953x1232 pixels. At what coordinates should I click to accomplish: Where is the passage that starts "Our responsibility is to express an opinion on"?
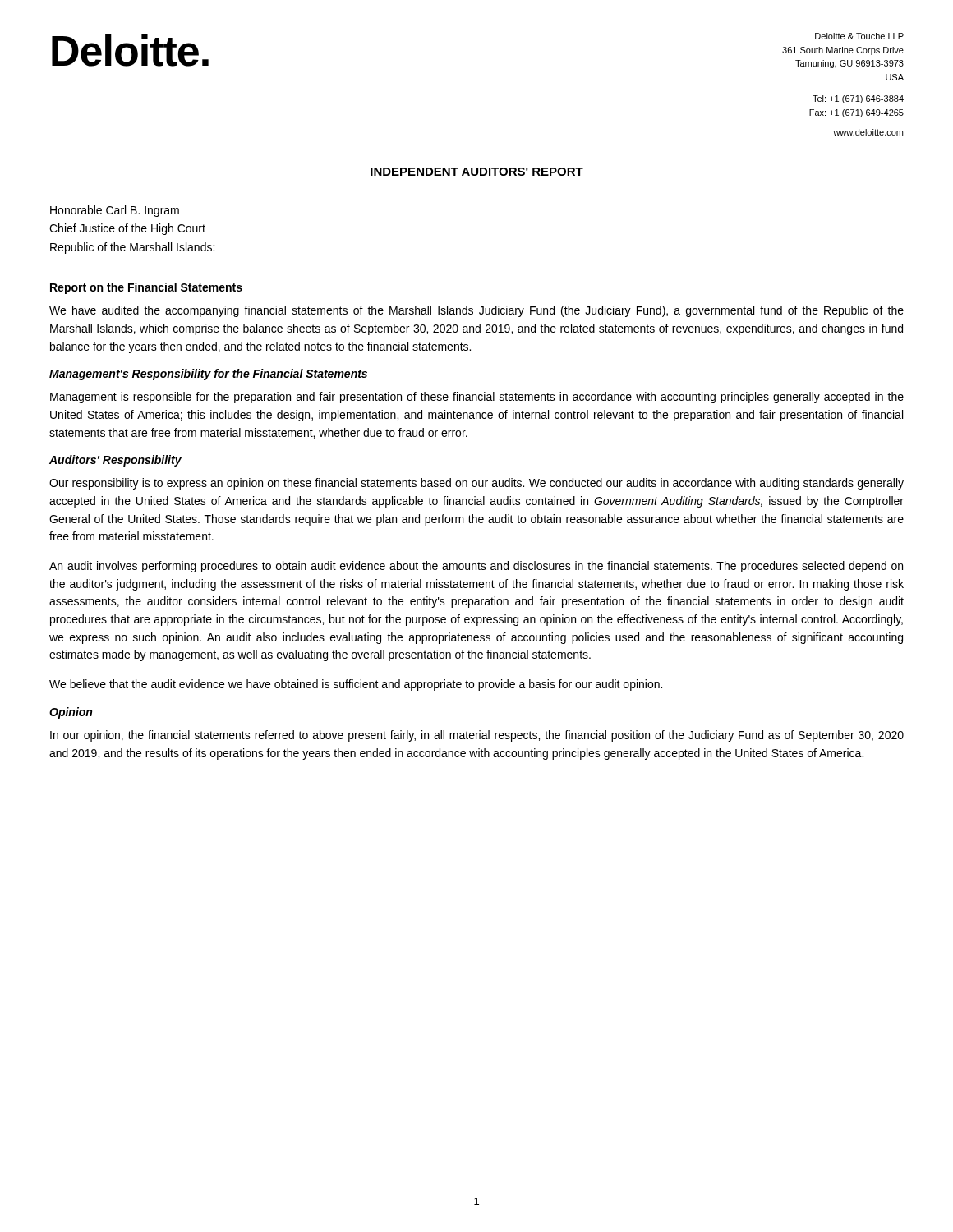click(x=476, y=510)
